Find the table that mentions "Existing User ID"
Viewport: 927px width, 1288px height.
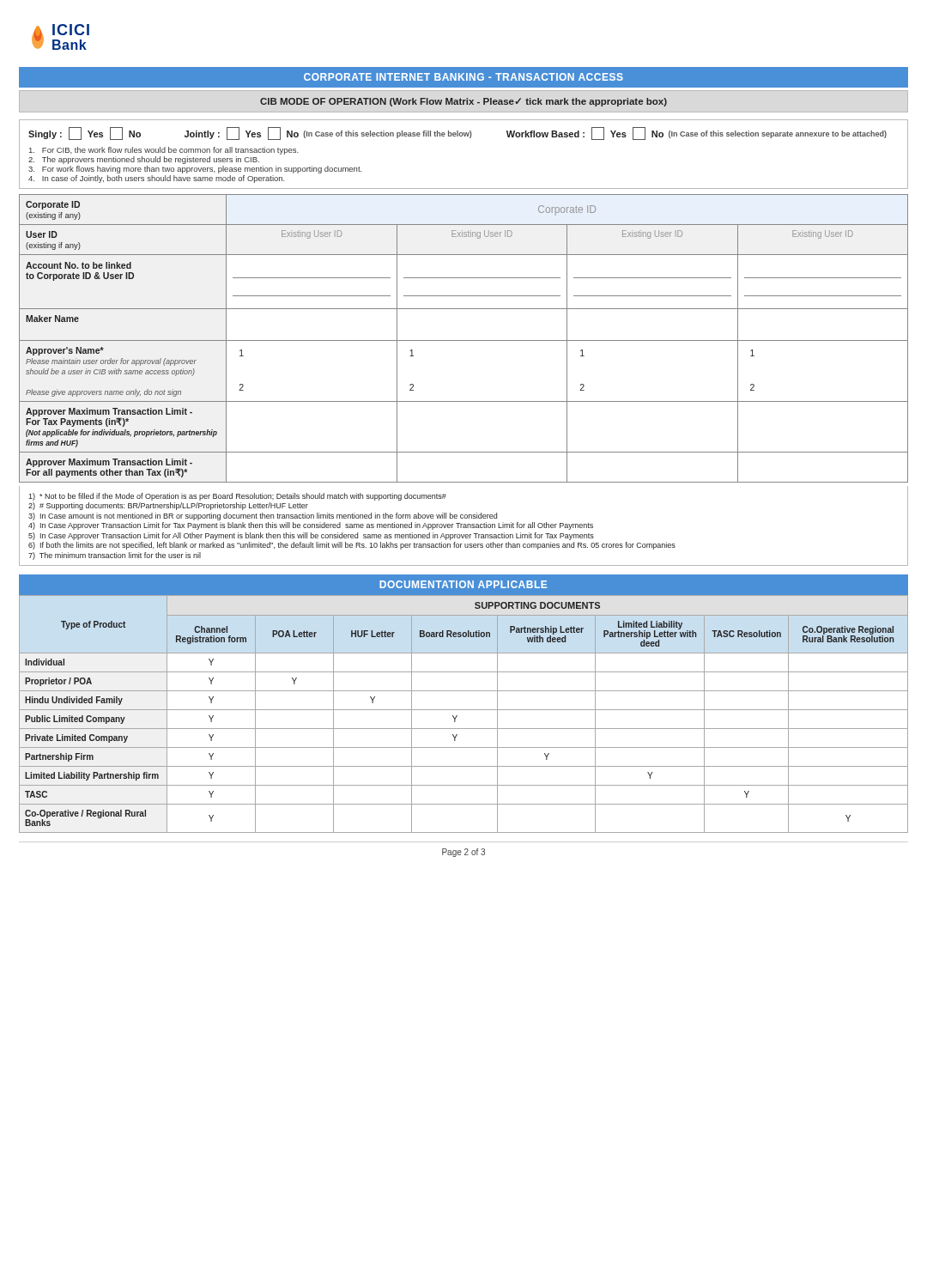[464, 338]
